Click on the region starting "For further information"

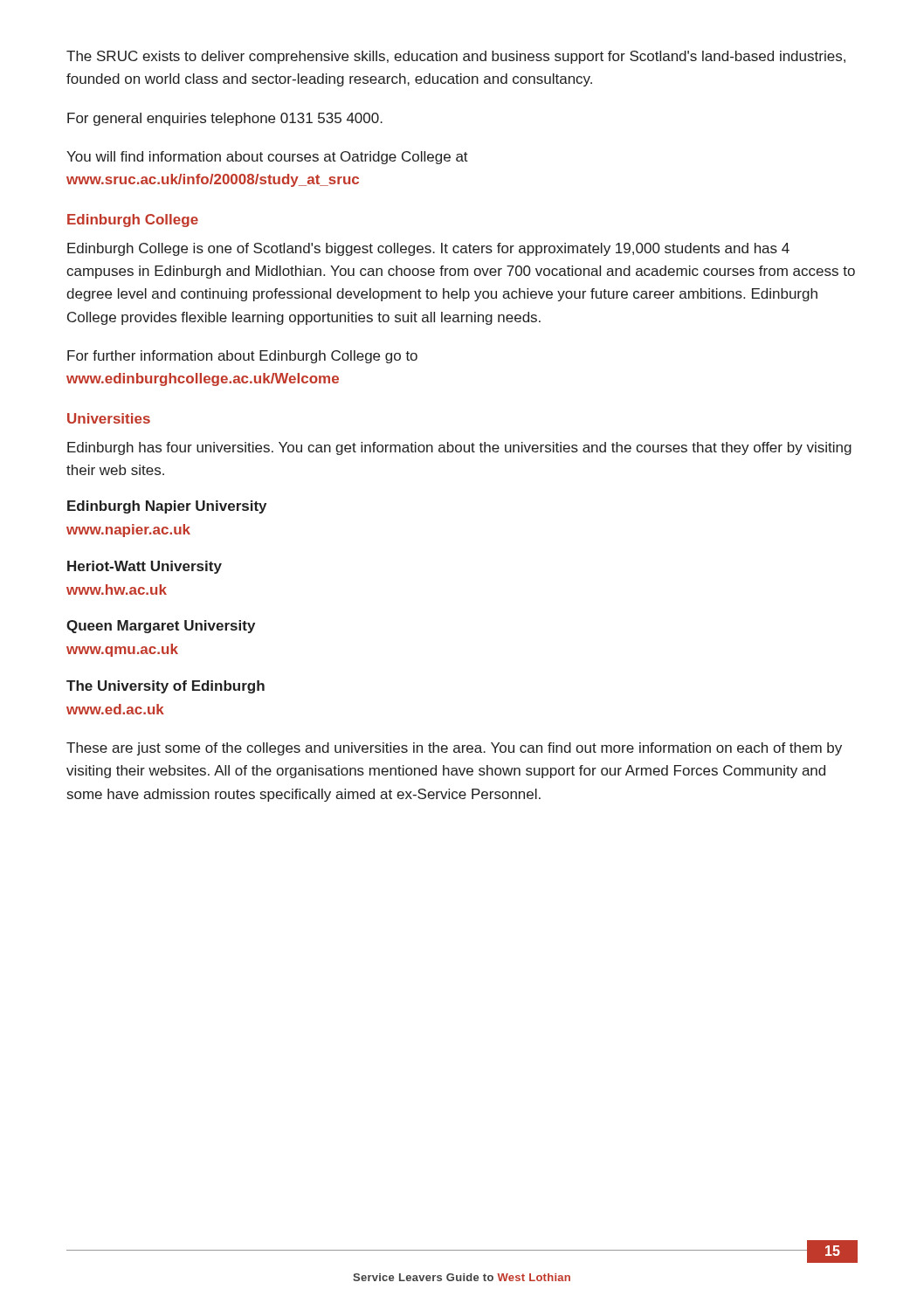pyautogui.click(x=242, y=367)
